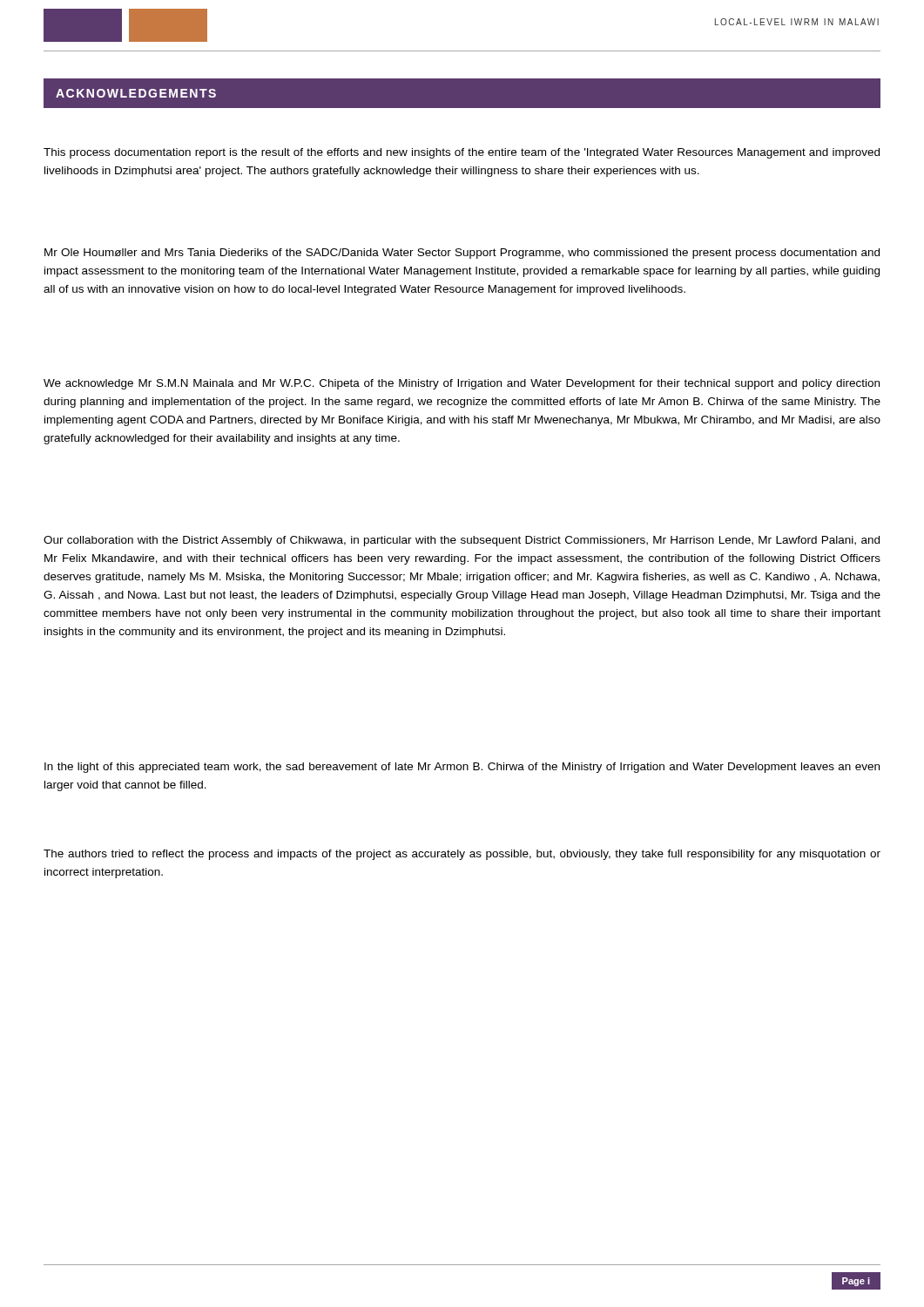Locate the block of text that opens with "The authors tried to reflect the process"
The image size is (924, 1307).
pyautogui.click(x=462, y=863)
